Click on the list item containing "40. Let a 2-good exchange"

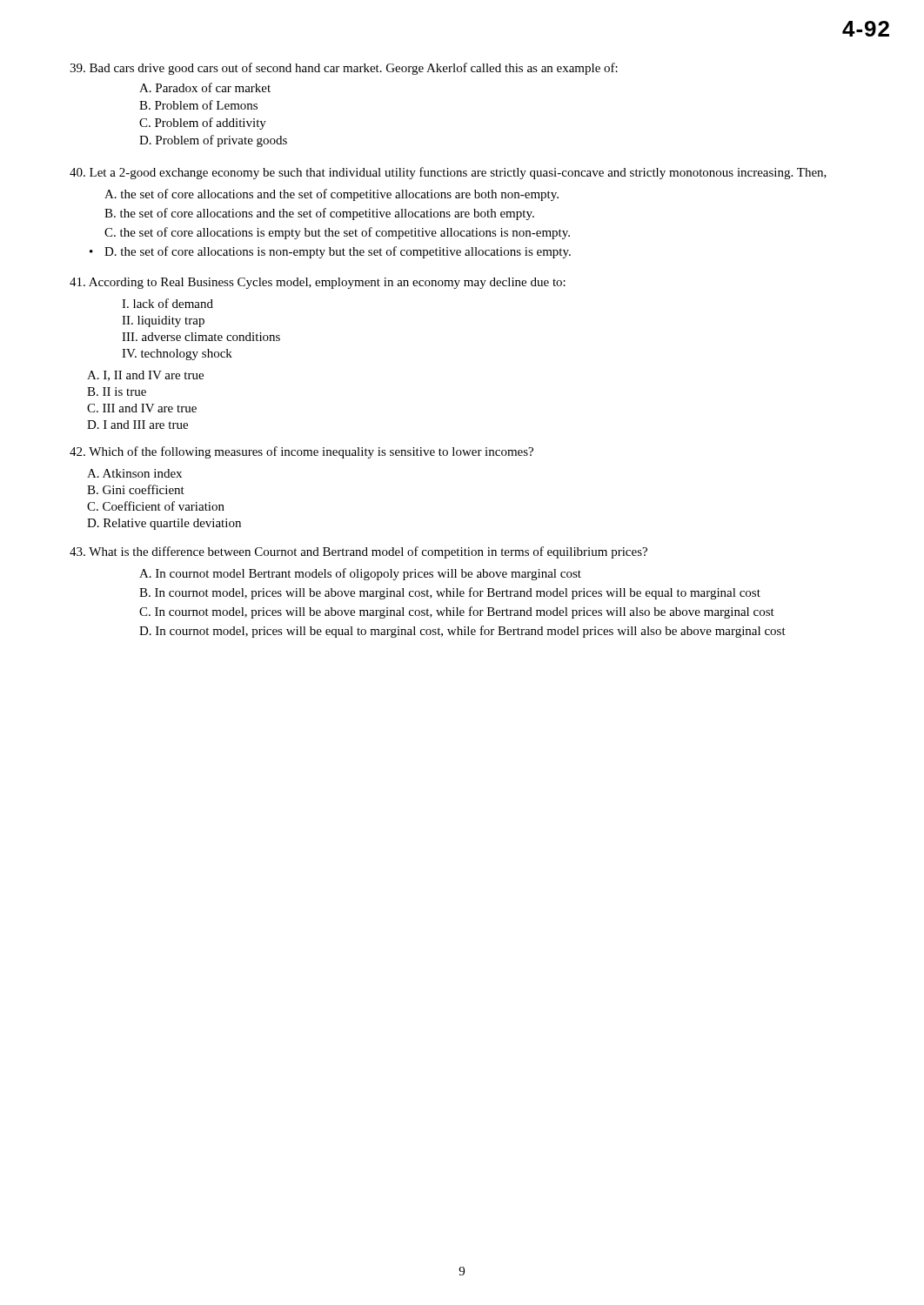pos(471,212)
